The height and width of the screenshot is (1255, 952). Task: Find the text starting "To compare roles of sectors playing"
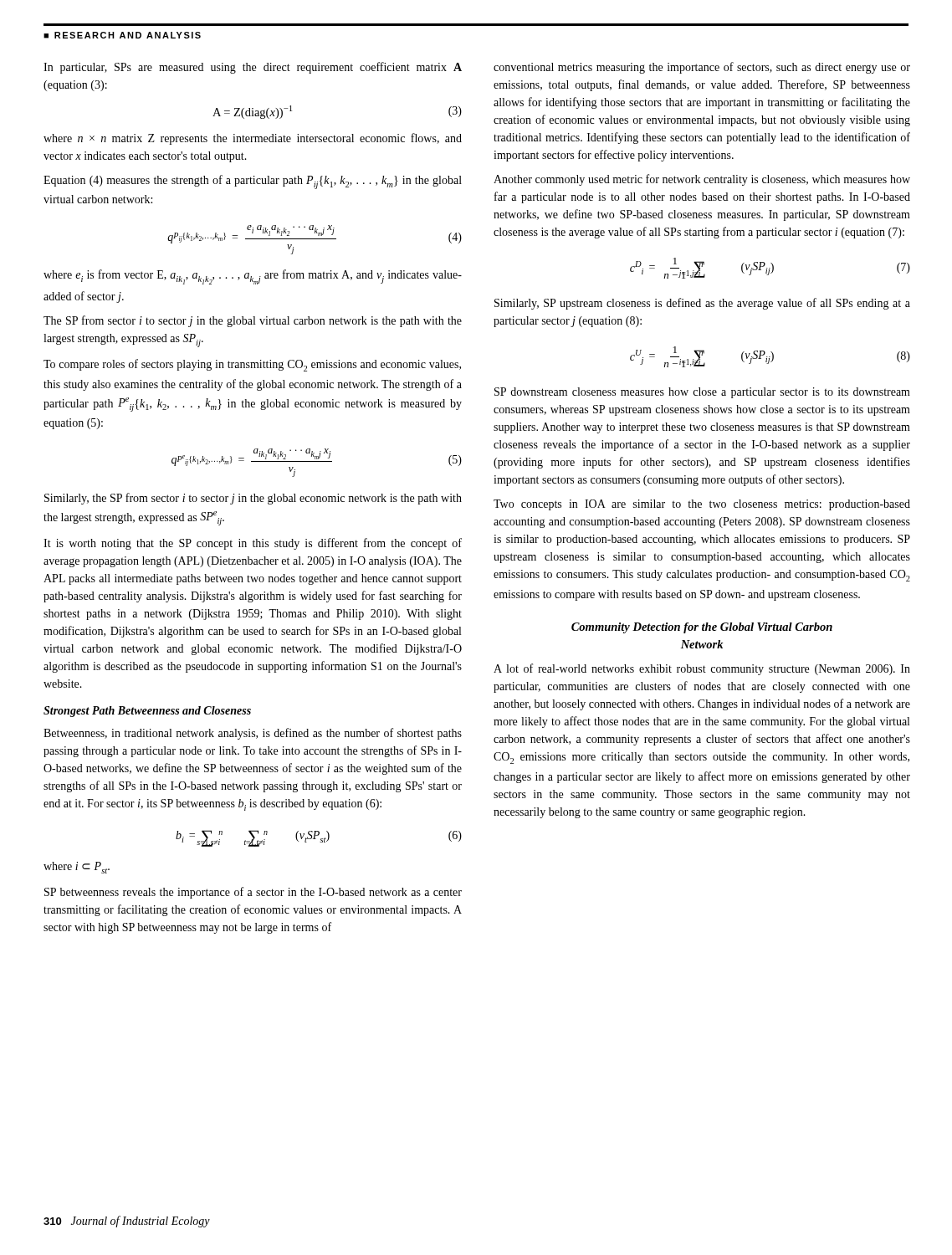[x=253, y=394]
